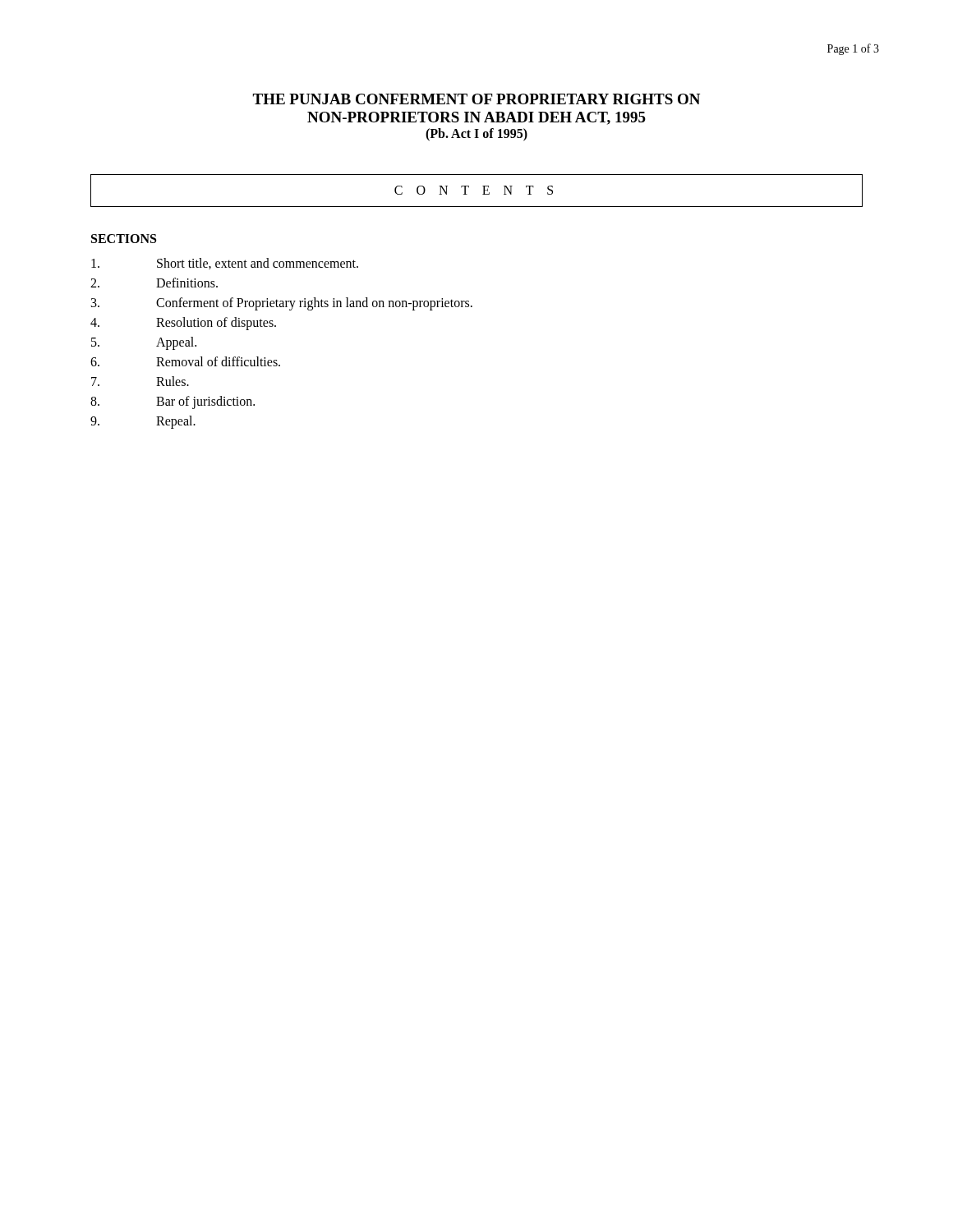953x1232 pixels.
Task: Locate the element starting "C O N T"
Action: tap(476, 190)
